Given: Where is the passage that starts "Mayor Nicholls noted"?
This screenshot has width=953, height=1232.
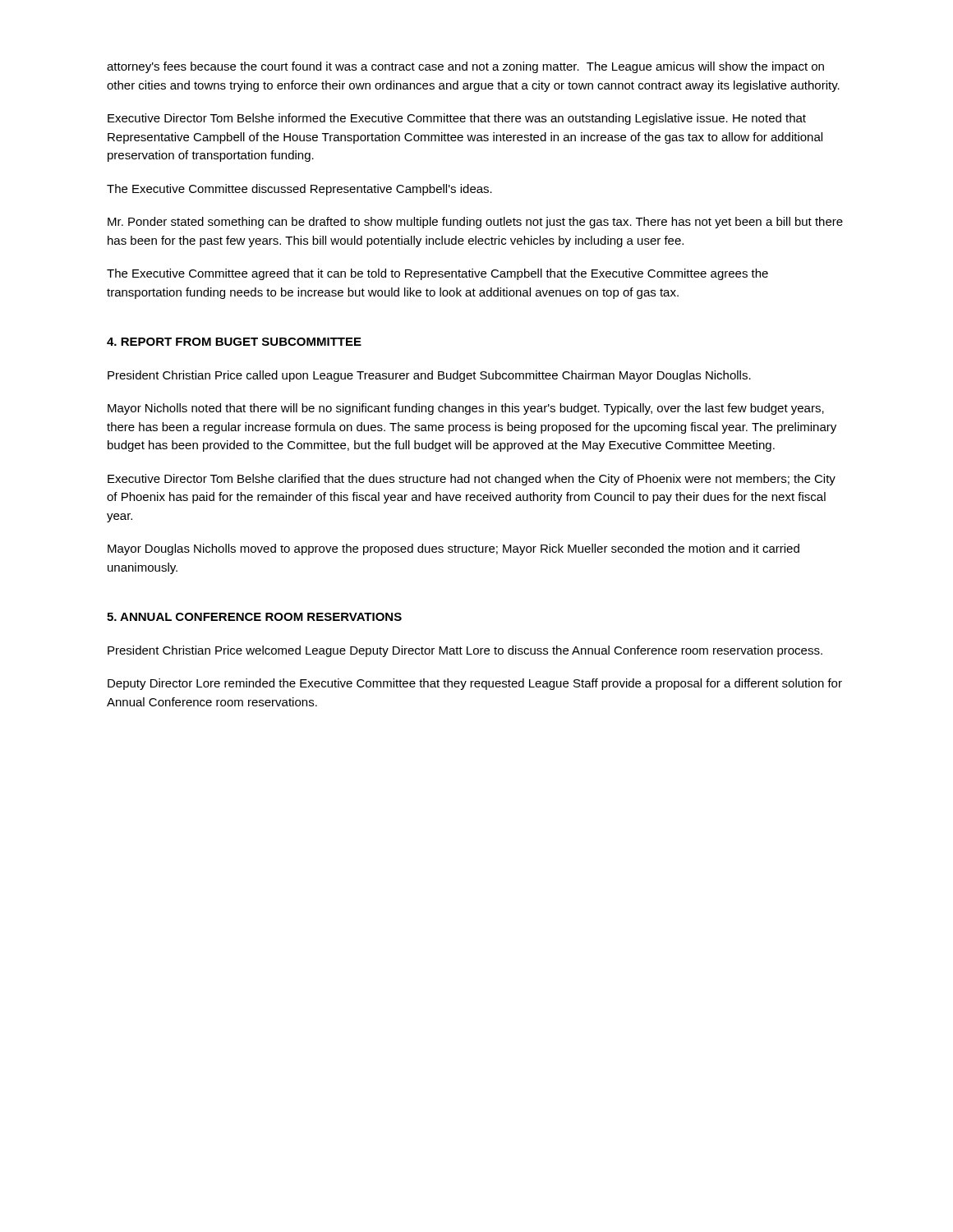Looking at the screenshot, I should coord(472,426).
